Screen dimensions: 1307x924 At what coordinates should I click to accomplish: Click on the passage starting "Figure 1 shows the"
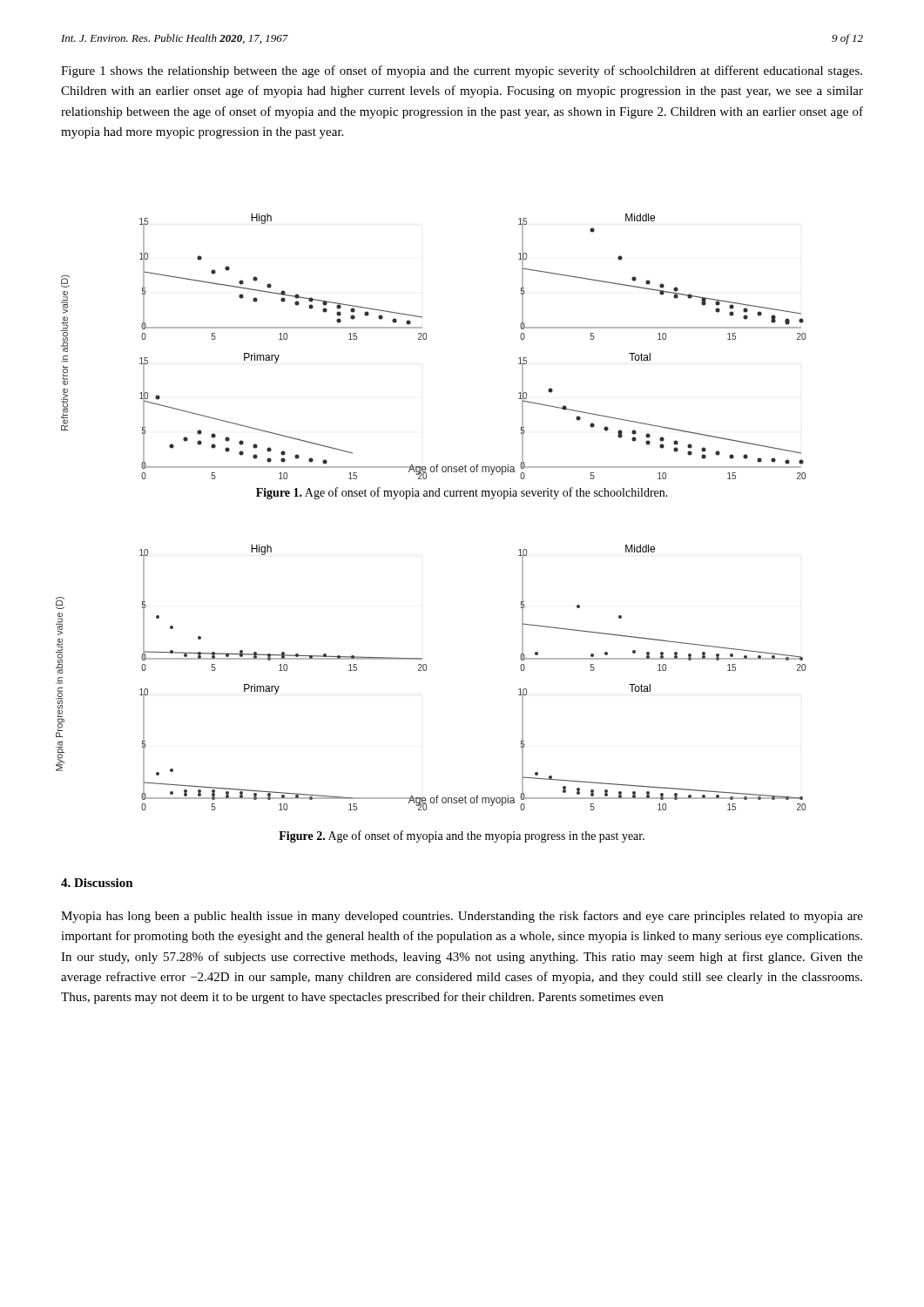pyautogui.click(x=462, y=101)
